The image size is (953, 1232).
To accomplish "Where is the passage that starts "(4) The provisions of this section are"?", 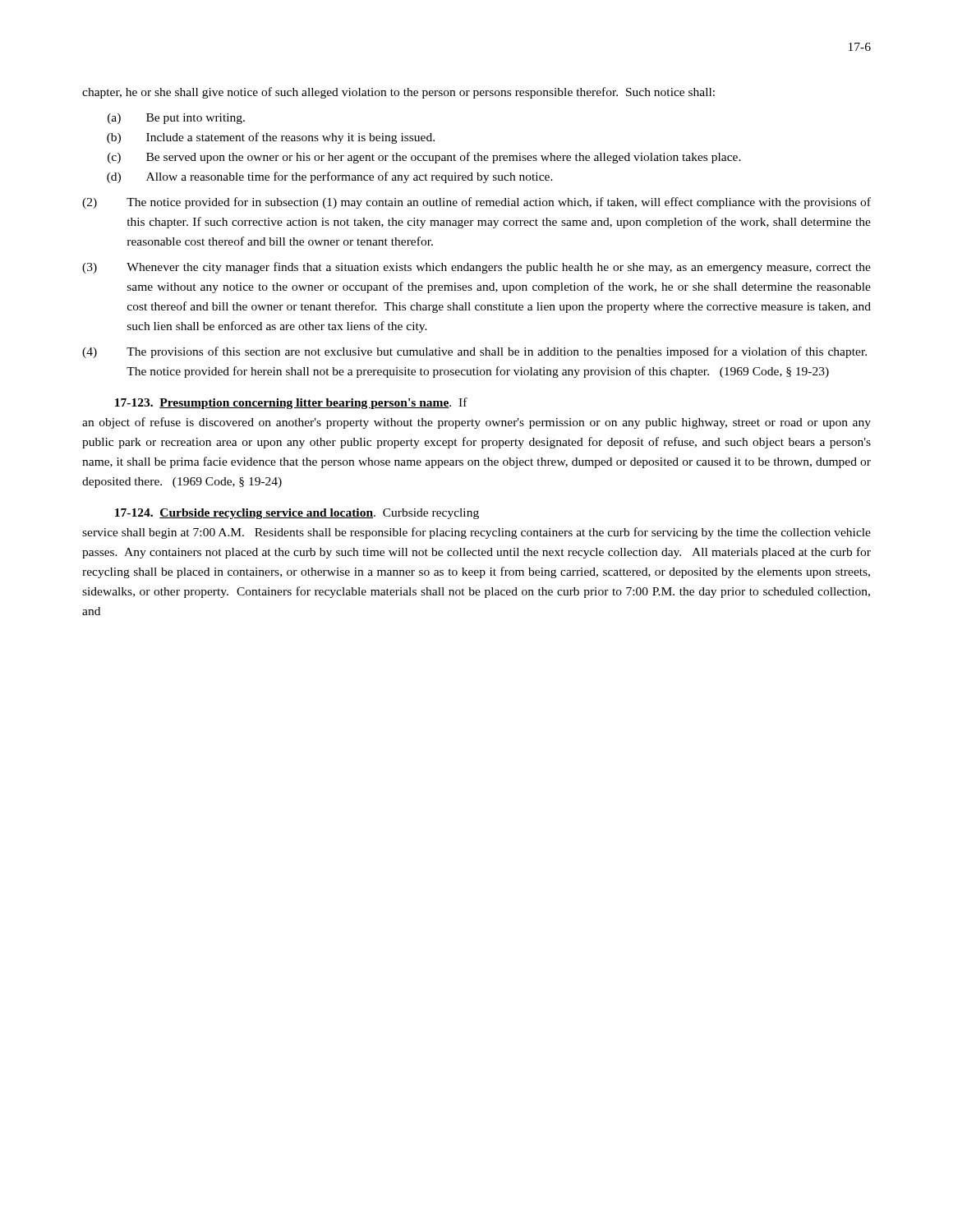I will point(476,362).
